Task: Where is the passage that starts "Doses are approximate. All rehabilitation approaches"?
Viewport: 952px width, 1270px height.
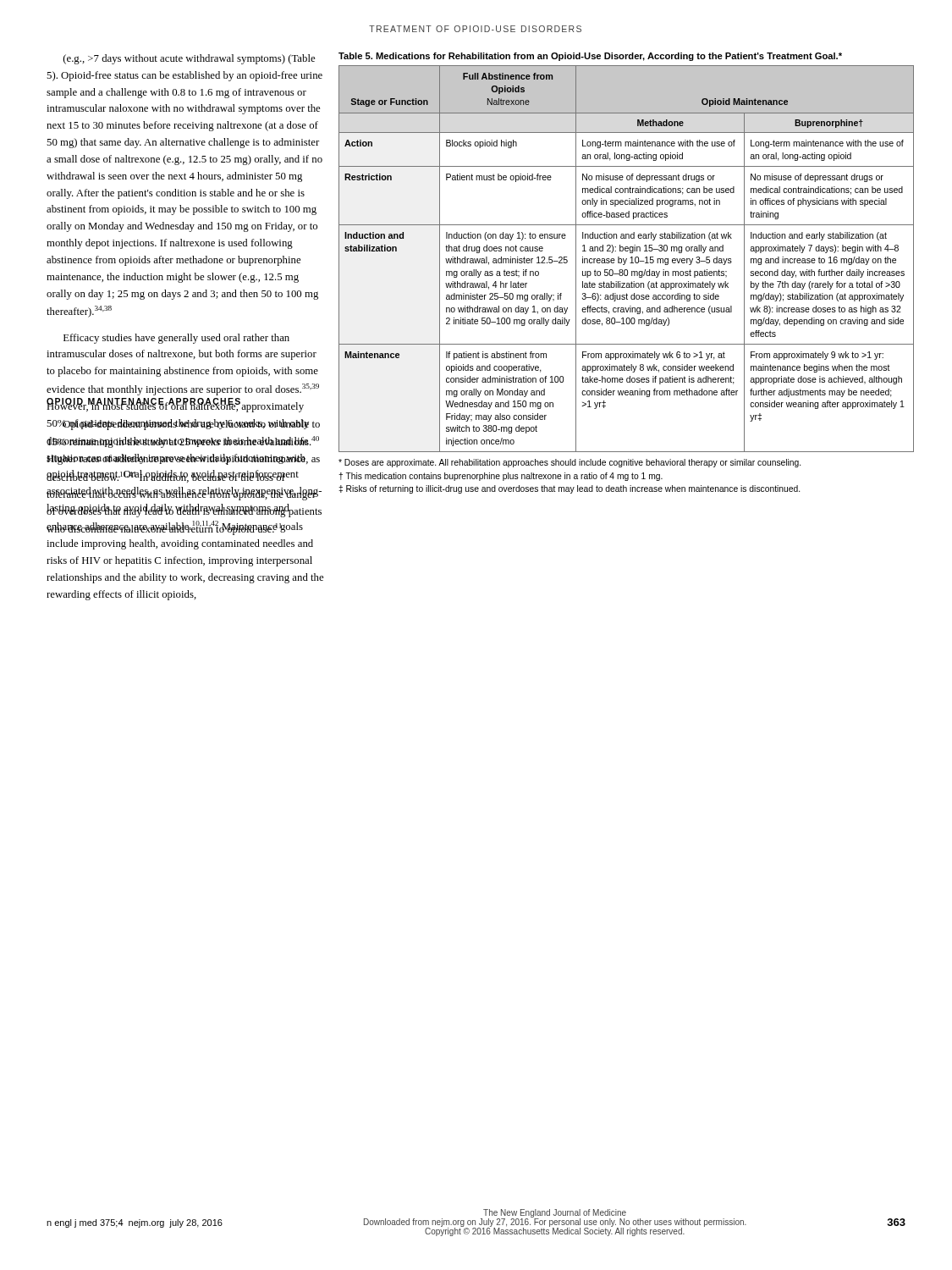Action: coord(570,476)
